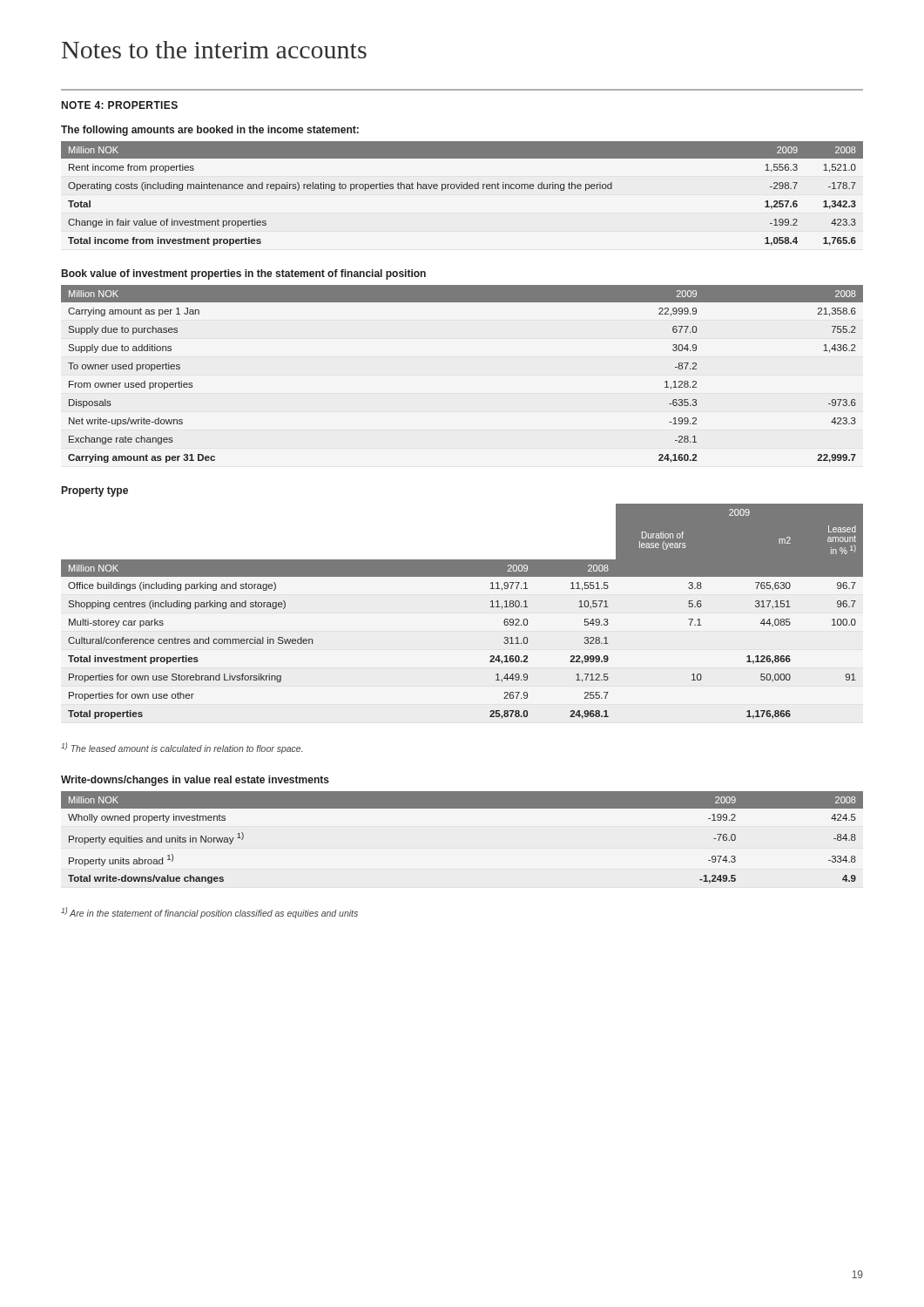Locate the table with the text "Properties for own use other"
The height and width of the screenshot is (1307, 924).
tap(462, 614)
